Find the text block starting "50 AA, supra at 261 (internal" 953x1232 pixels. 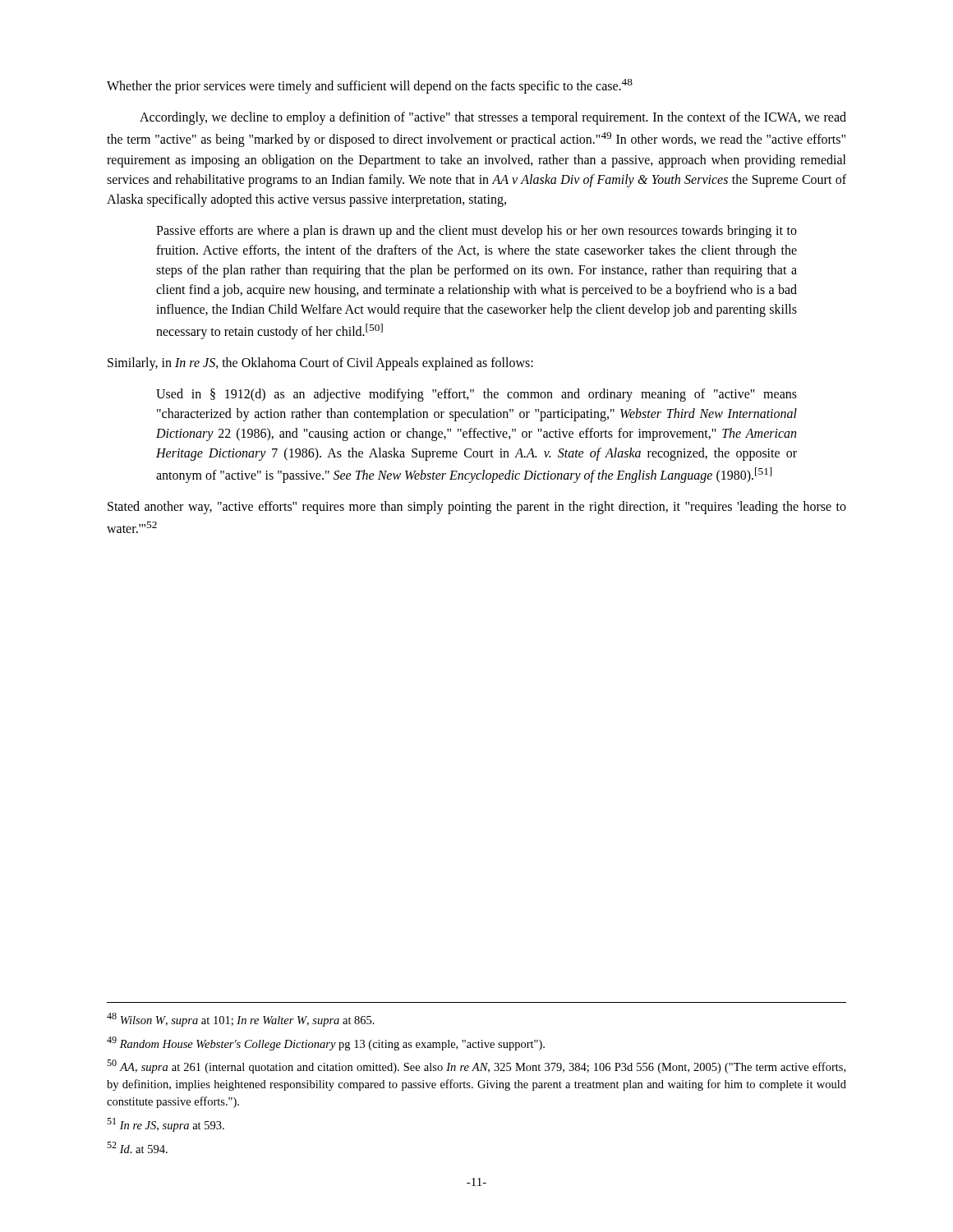pyautogui.click(x=476, y=1083)
